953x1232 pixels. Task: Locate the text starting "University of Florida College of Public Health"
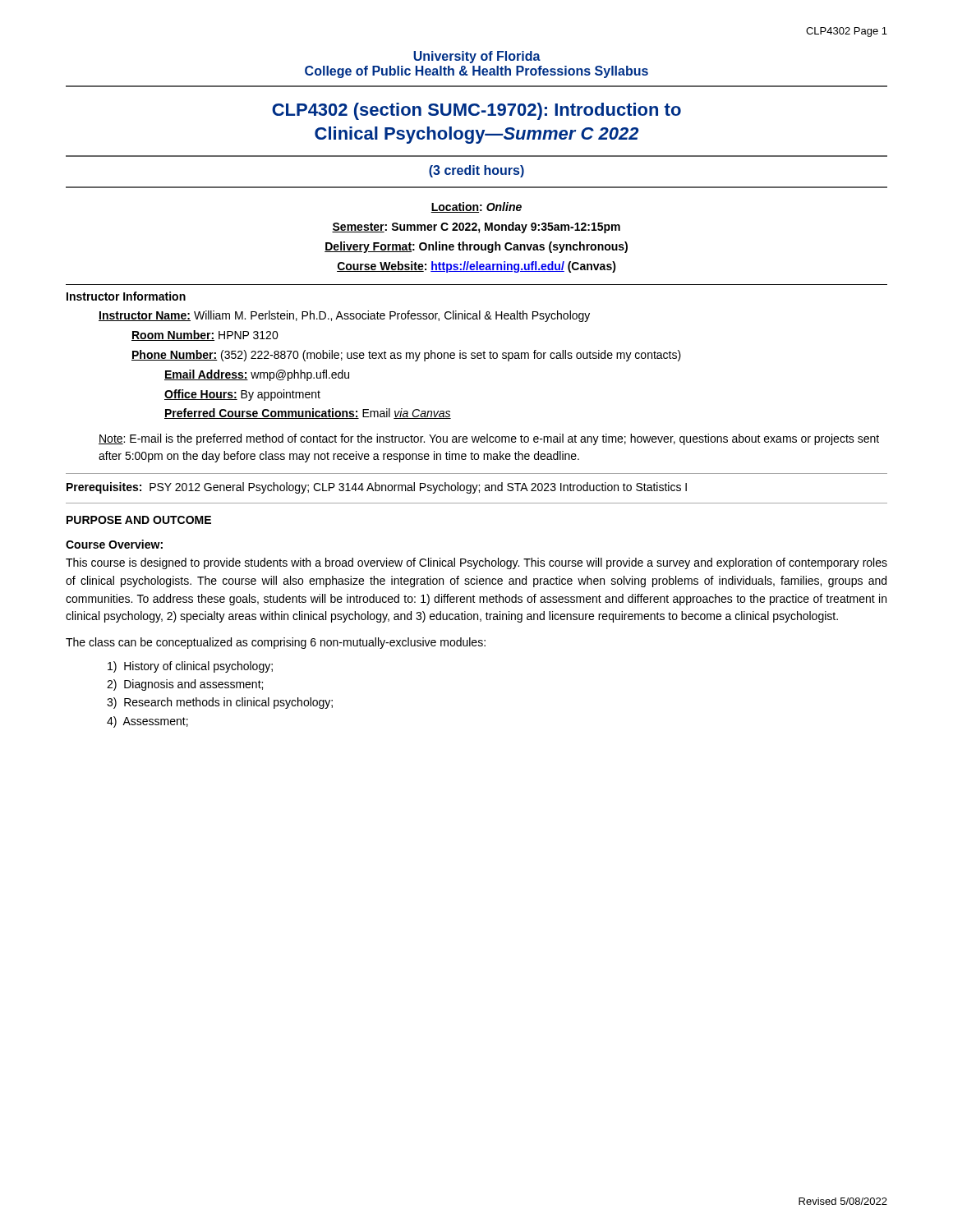pos(476,64)
